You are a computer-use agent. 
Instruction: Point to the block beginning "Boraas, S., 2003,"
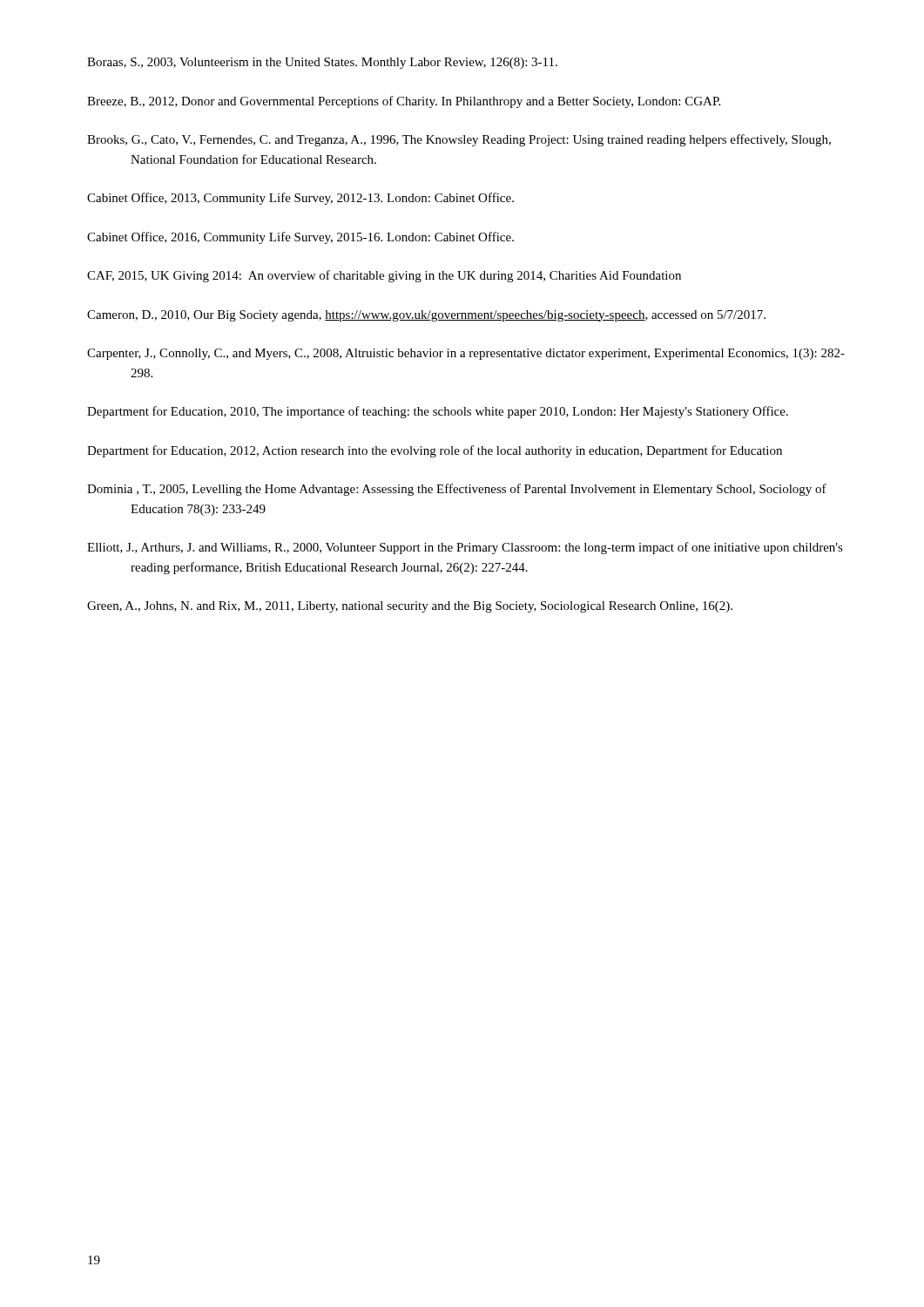[x=323, y=62]
